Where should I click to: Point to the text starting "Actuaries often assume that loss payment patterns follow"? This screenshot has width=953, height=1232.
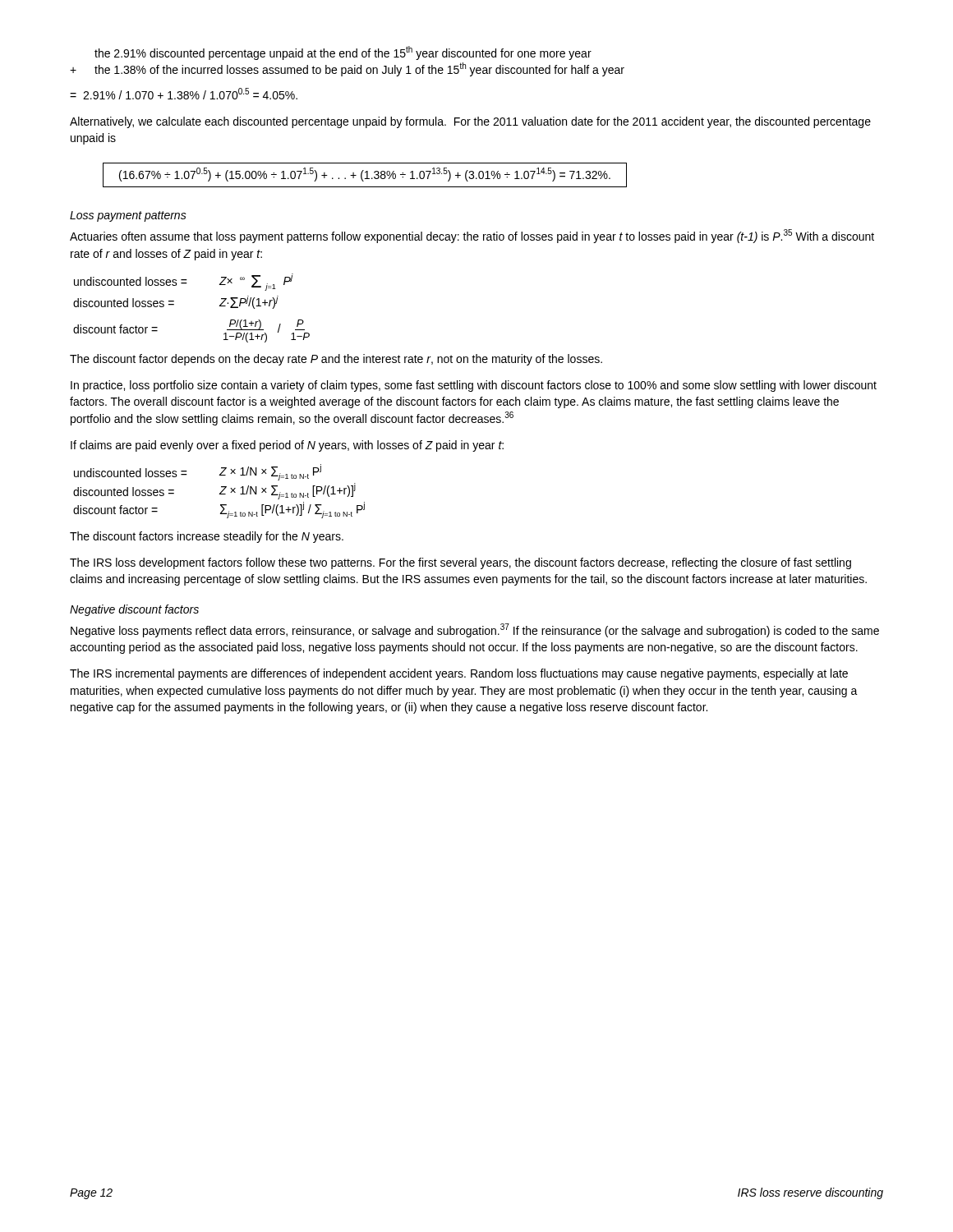tap(472, 245)
